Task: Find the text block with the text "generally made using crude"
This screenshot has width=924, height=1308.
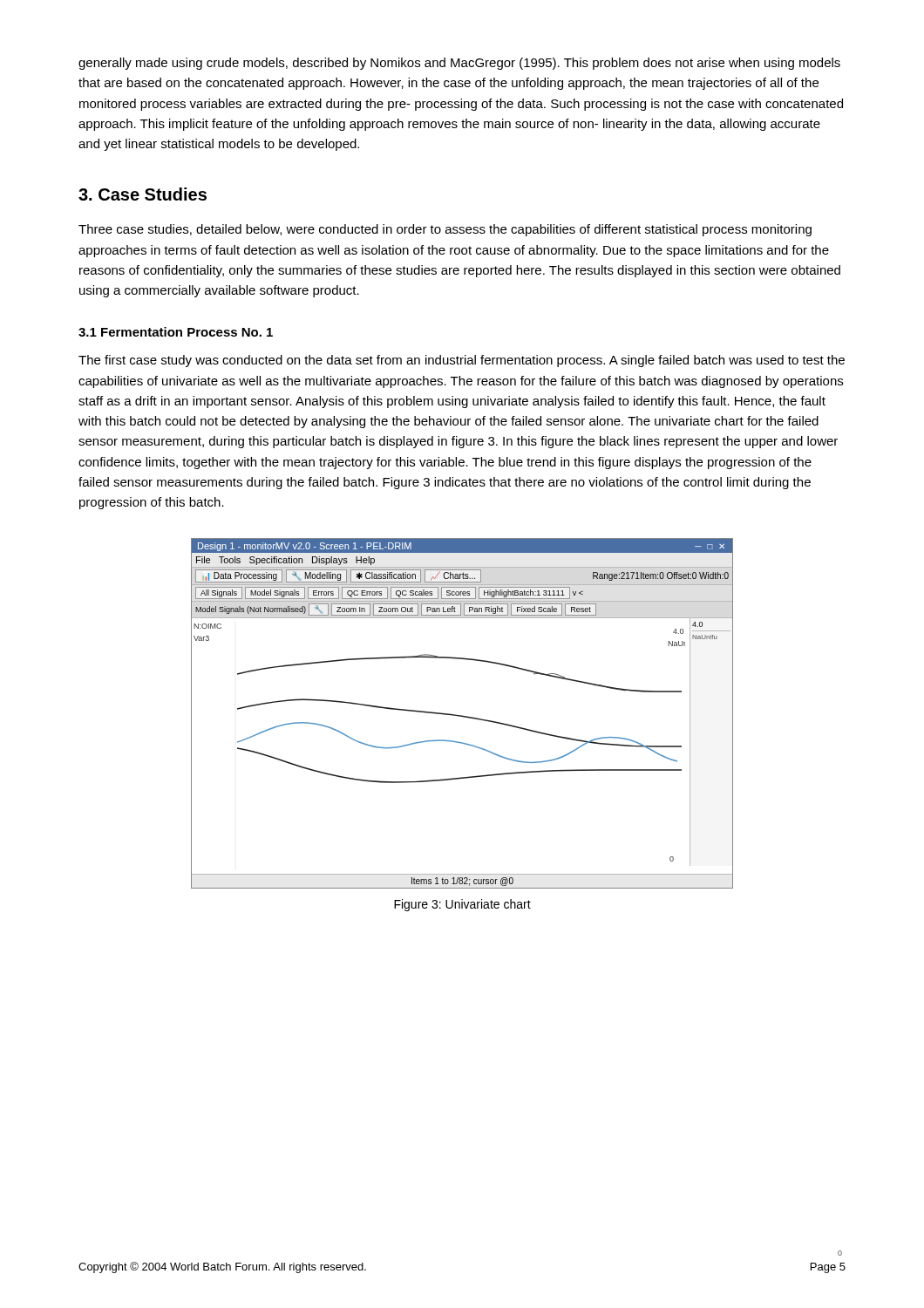Action: [x=461, y=103]
